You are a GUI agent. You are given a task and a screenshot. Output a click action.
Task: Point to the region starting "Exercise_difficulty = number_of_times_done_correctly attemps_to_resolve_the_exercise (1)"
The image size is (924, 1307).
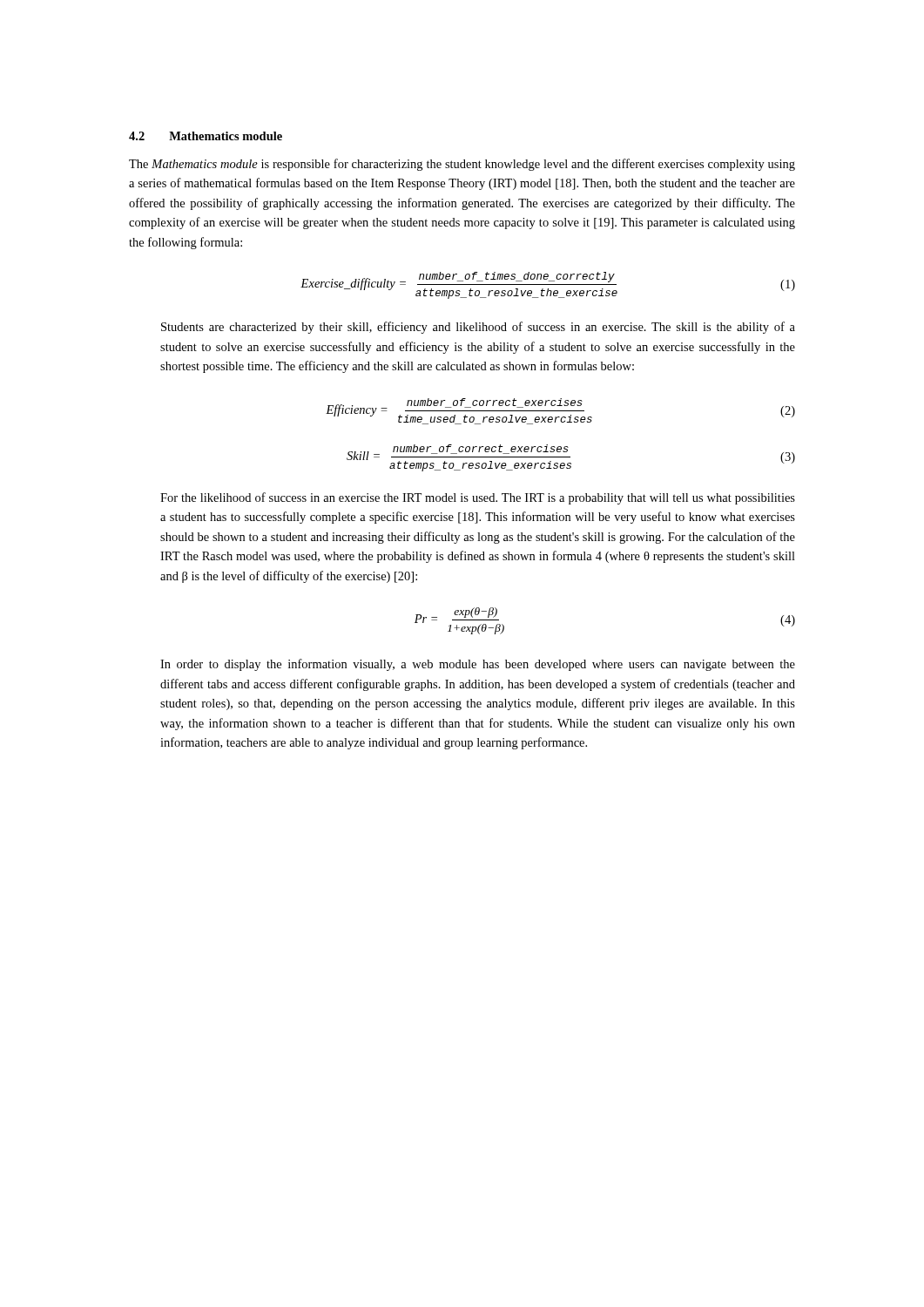(x=548, y=285)
